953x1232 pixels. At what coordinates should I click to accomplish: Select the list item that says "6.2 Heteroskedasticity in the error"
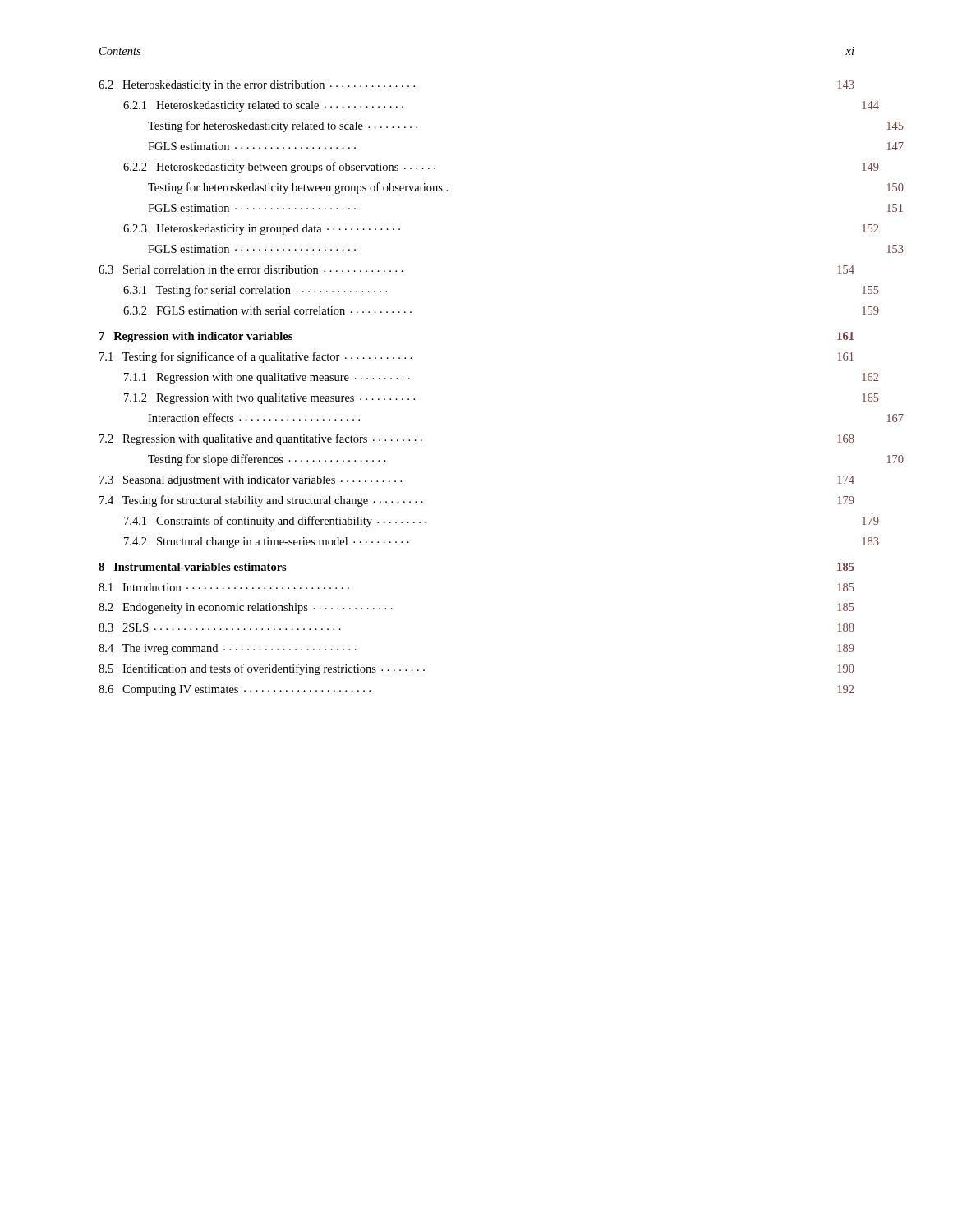216,86
